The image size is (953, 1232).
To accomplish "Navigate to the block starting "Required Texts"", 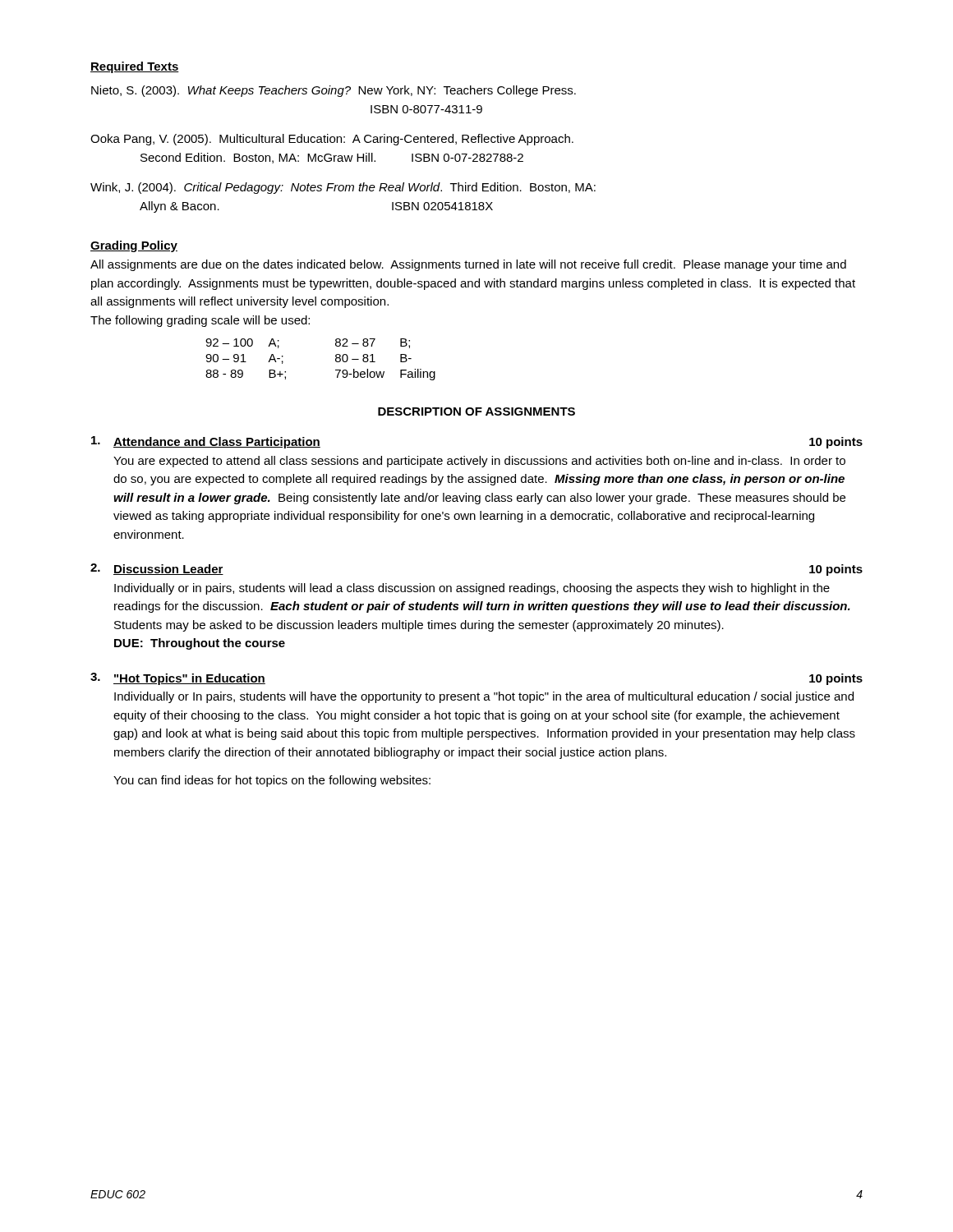I will (134, 66).
